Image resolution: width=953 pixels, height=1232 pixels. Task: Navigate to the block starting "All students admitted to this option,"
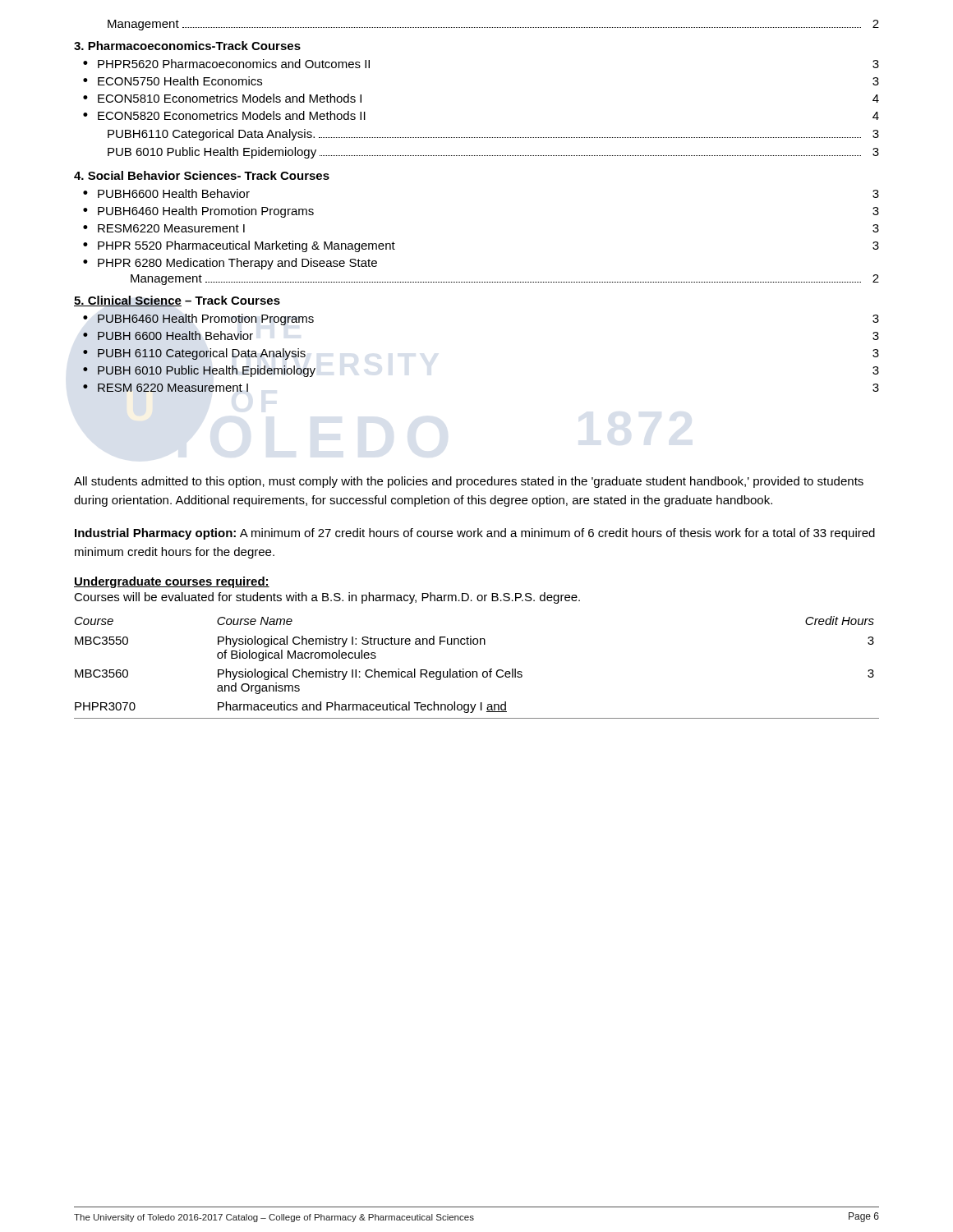[x=469, y=490]
